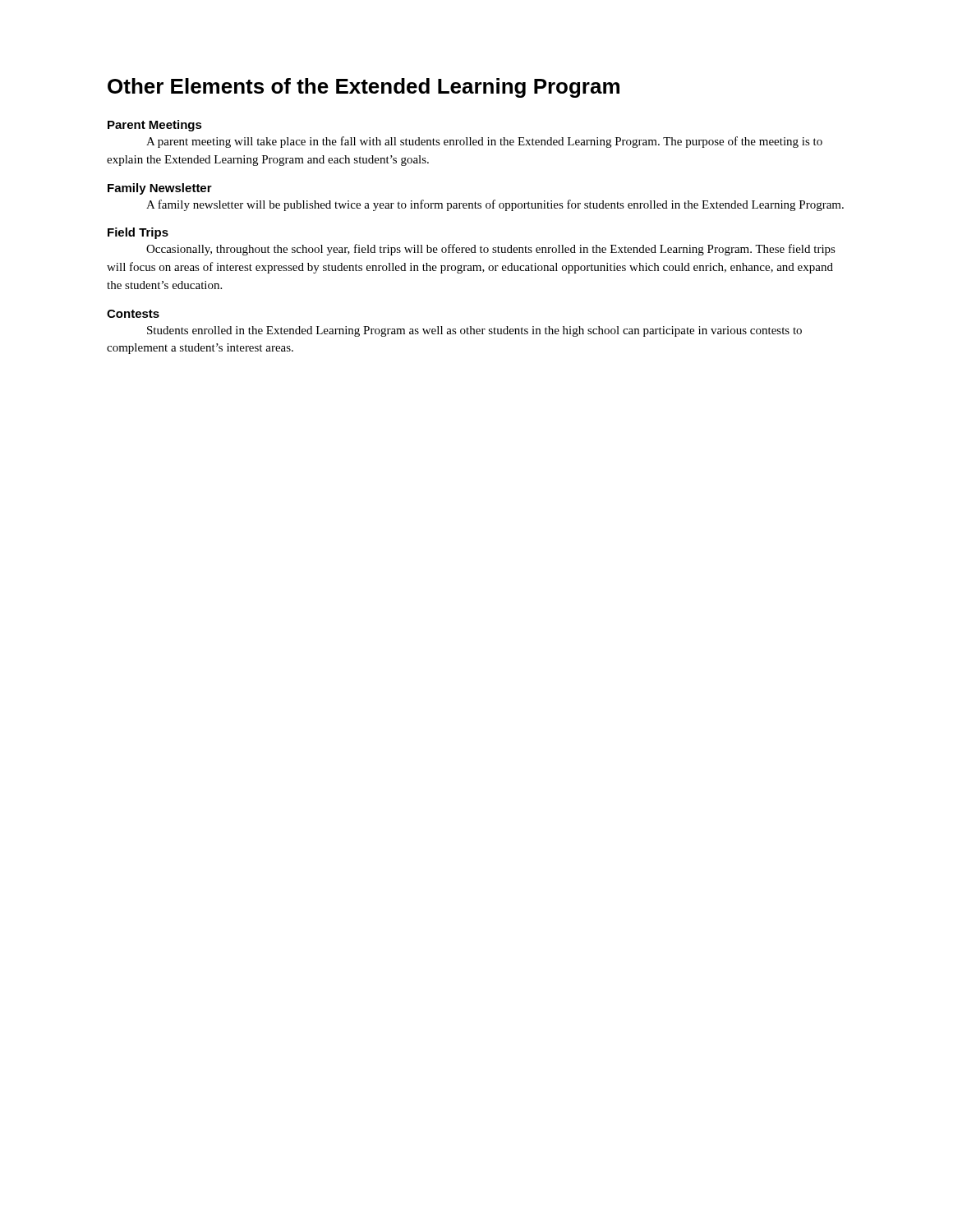Point to the block starting "Field Trips"

click(138, 232)
